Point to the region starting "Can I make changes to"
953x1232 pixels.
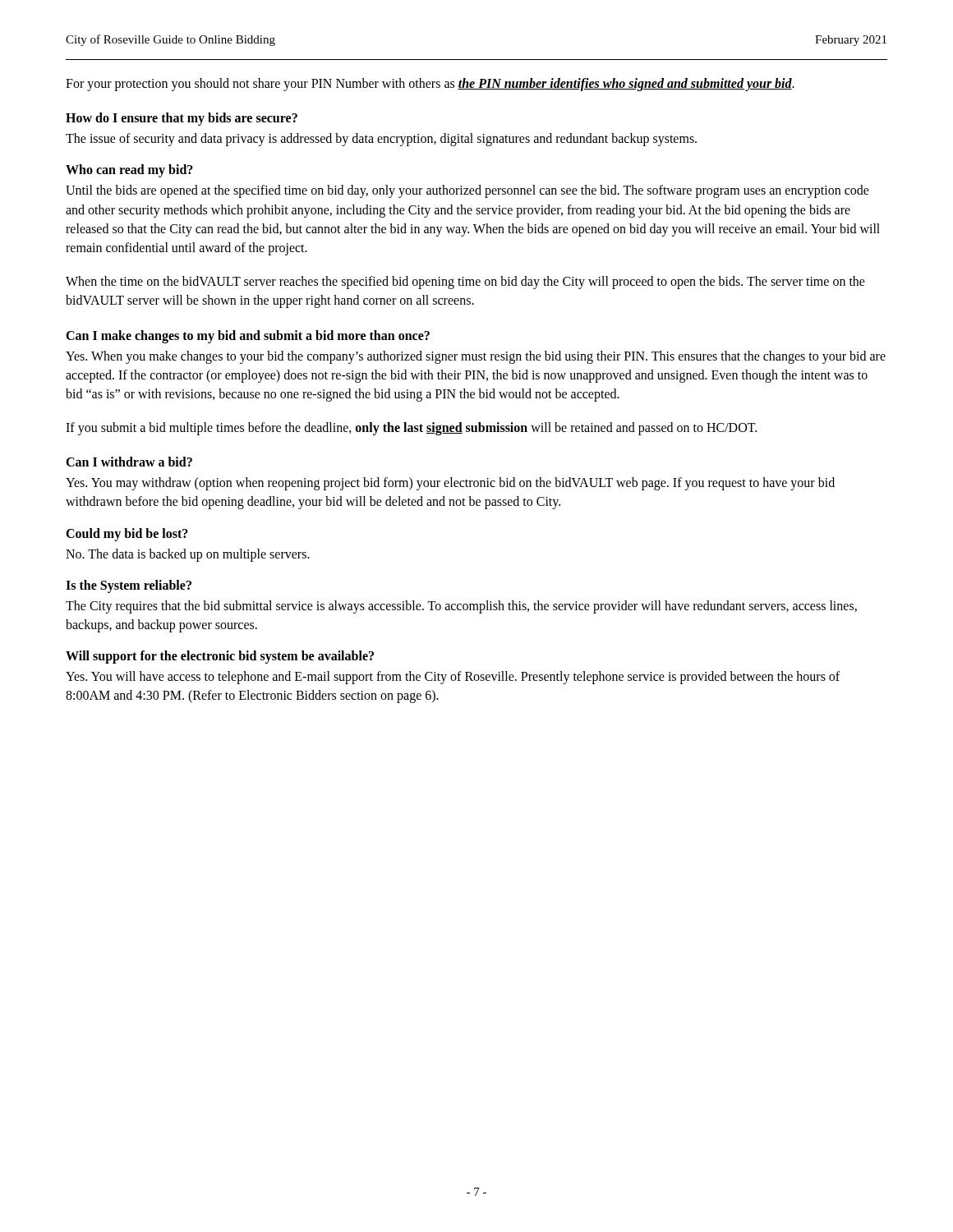(x=248, y=335)
